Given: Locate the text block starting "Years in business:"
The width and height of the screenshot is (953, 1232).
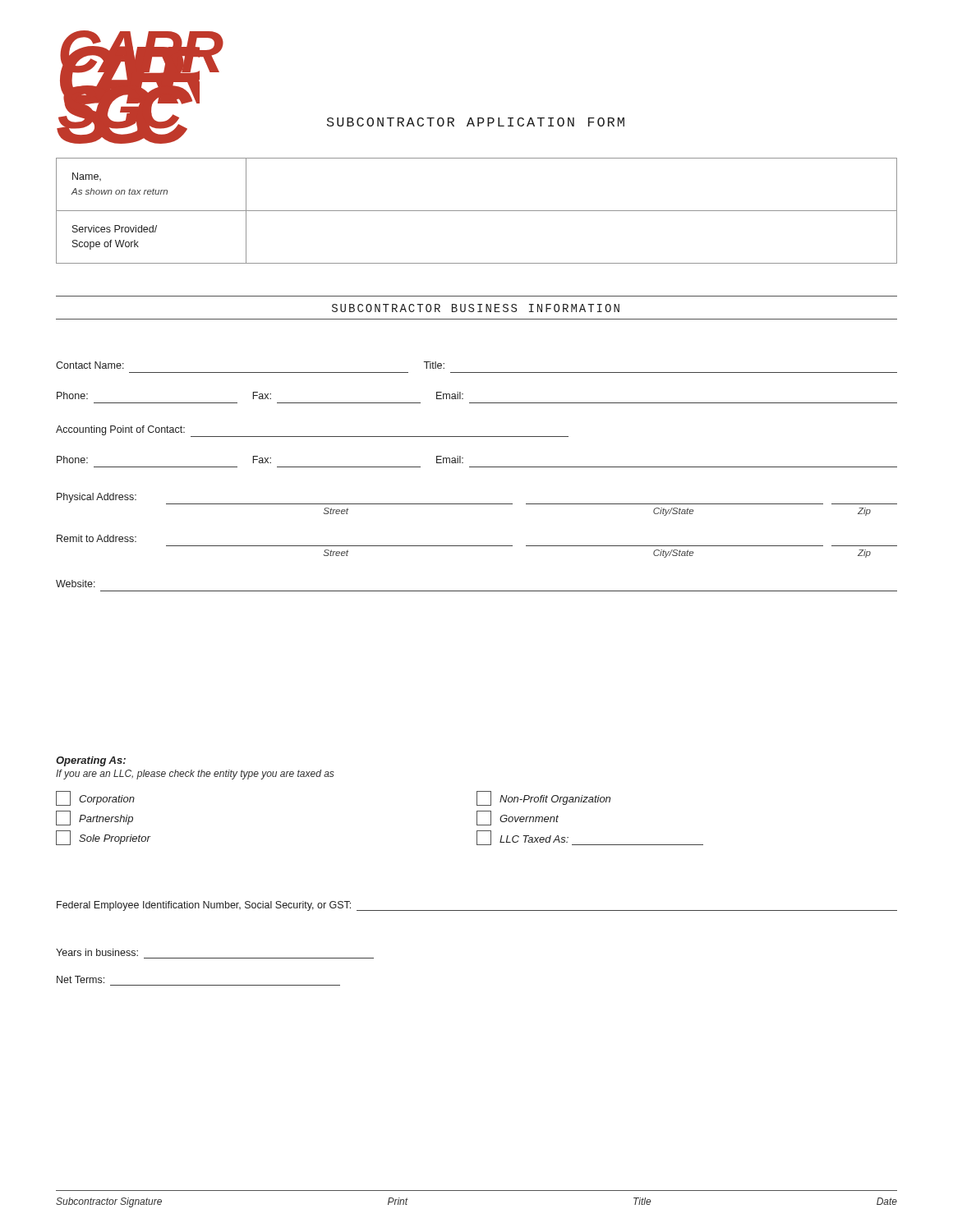Looking at the screenshot, I should pyautogui.click(x=215, y=951).
